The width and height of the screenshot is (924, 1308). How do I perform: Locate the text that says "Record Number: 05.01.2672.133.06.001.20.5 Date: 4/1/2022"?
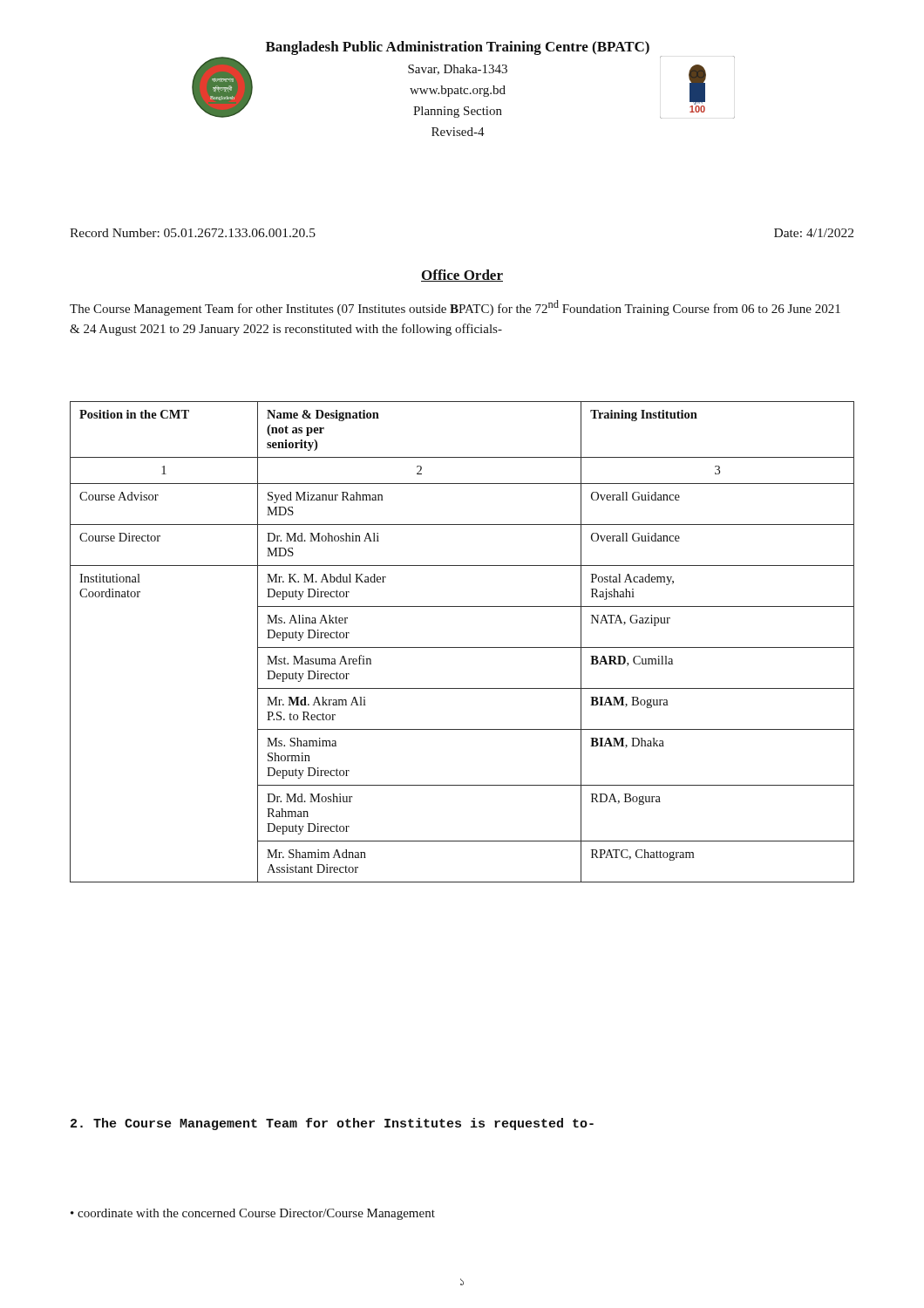[190, 232]
